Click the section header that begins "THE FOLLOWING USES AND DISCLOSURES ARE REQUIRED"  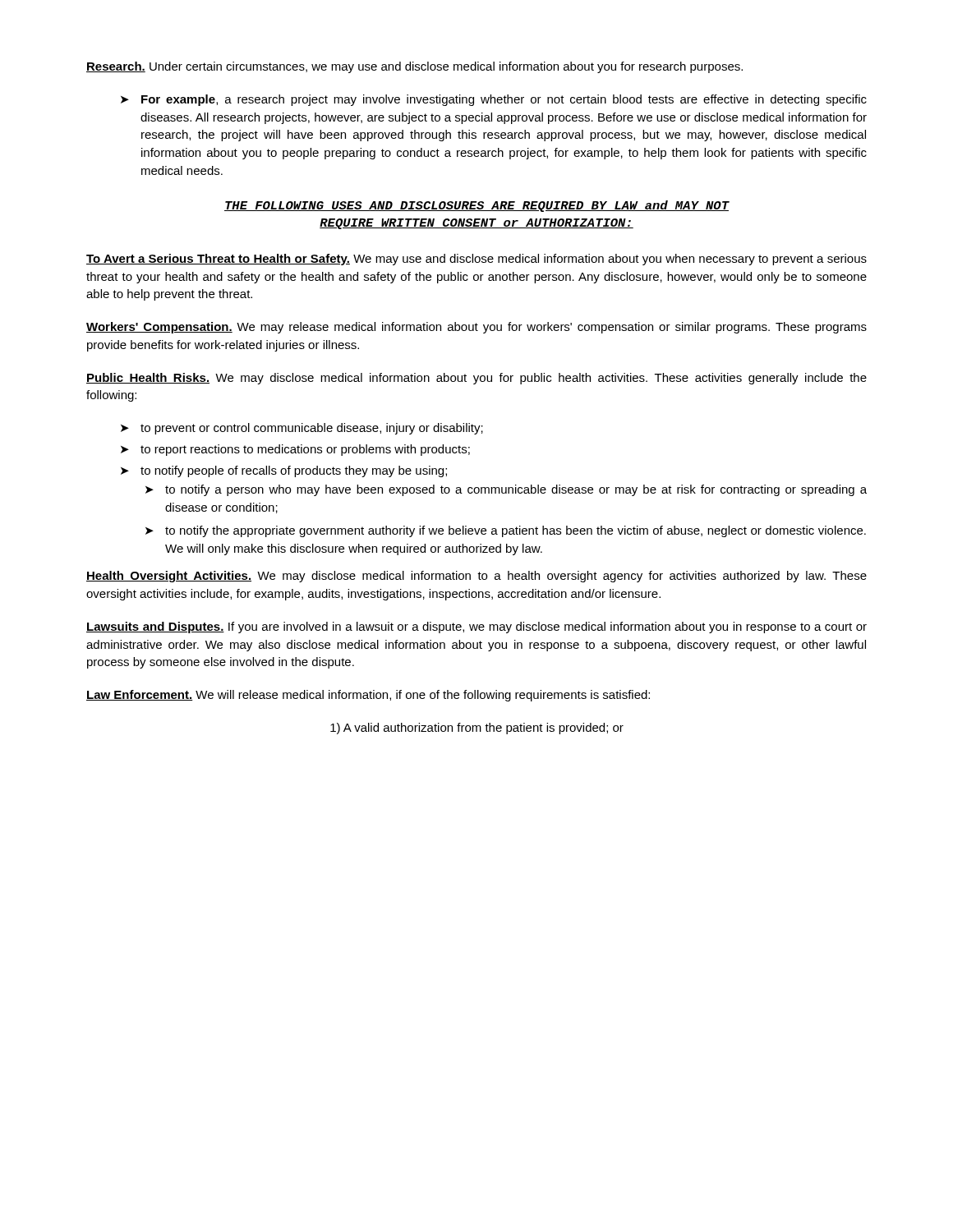tap(476, 215)
